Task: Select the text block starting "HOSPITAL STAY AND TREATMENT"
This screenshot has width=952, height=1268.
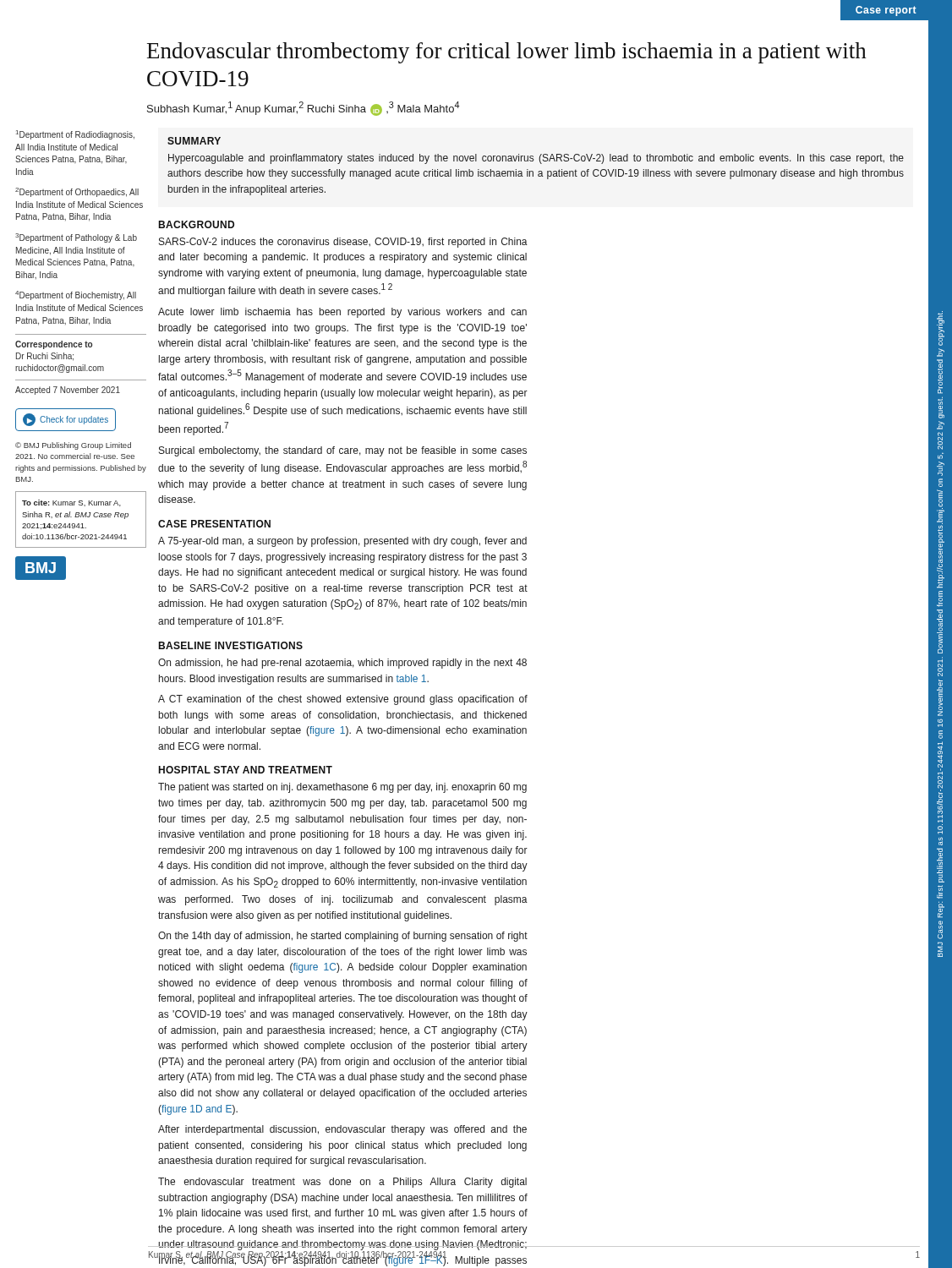Action: [245, 771]
